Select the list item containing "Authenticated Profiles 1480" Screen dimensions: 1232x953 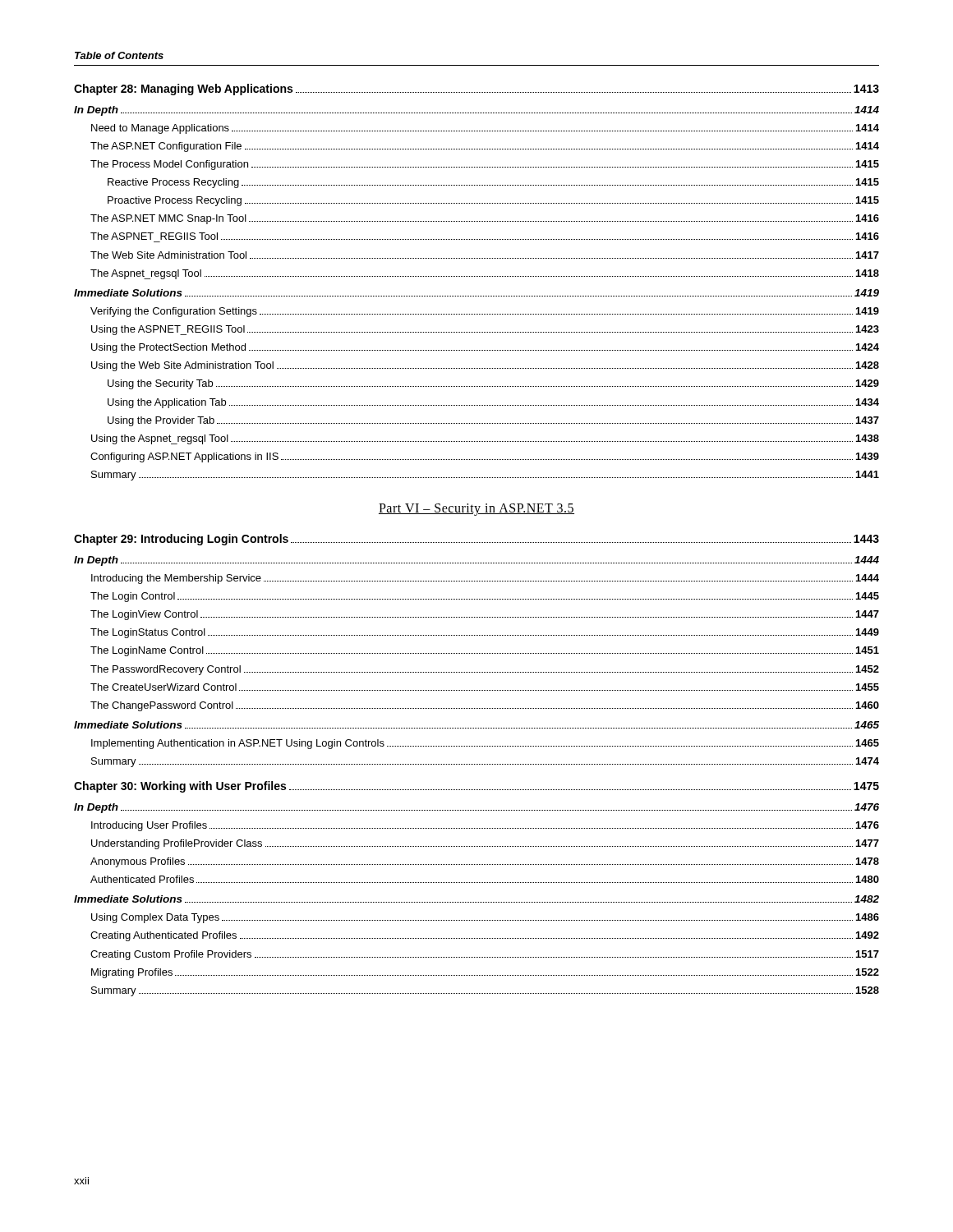(476, 880)
